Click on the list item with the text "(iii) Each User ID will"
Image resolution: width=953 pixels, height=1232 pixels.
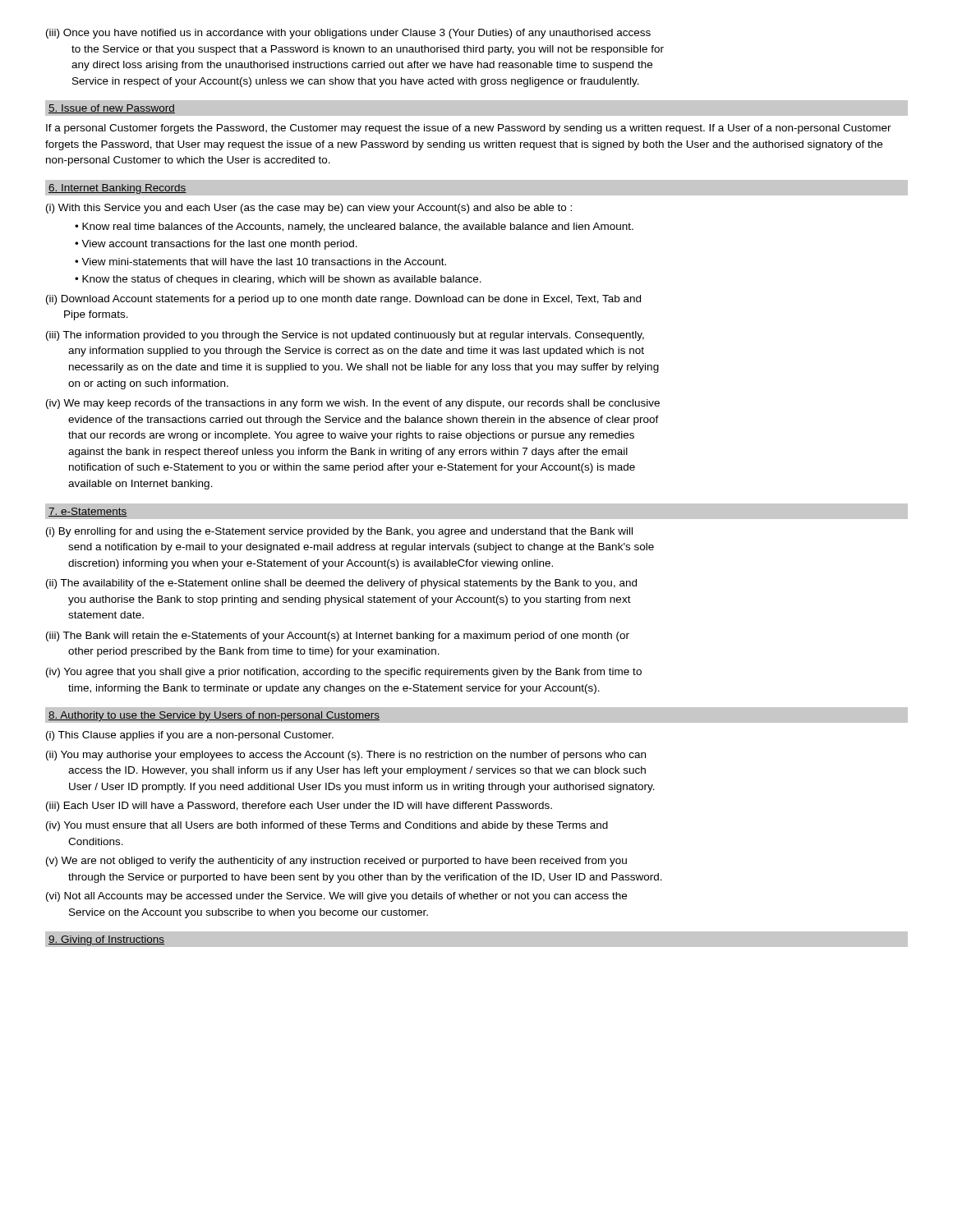299,806
